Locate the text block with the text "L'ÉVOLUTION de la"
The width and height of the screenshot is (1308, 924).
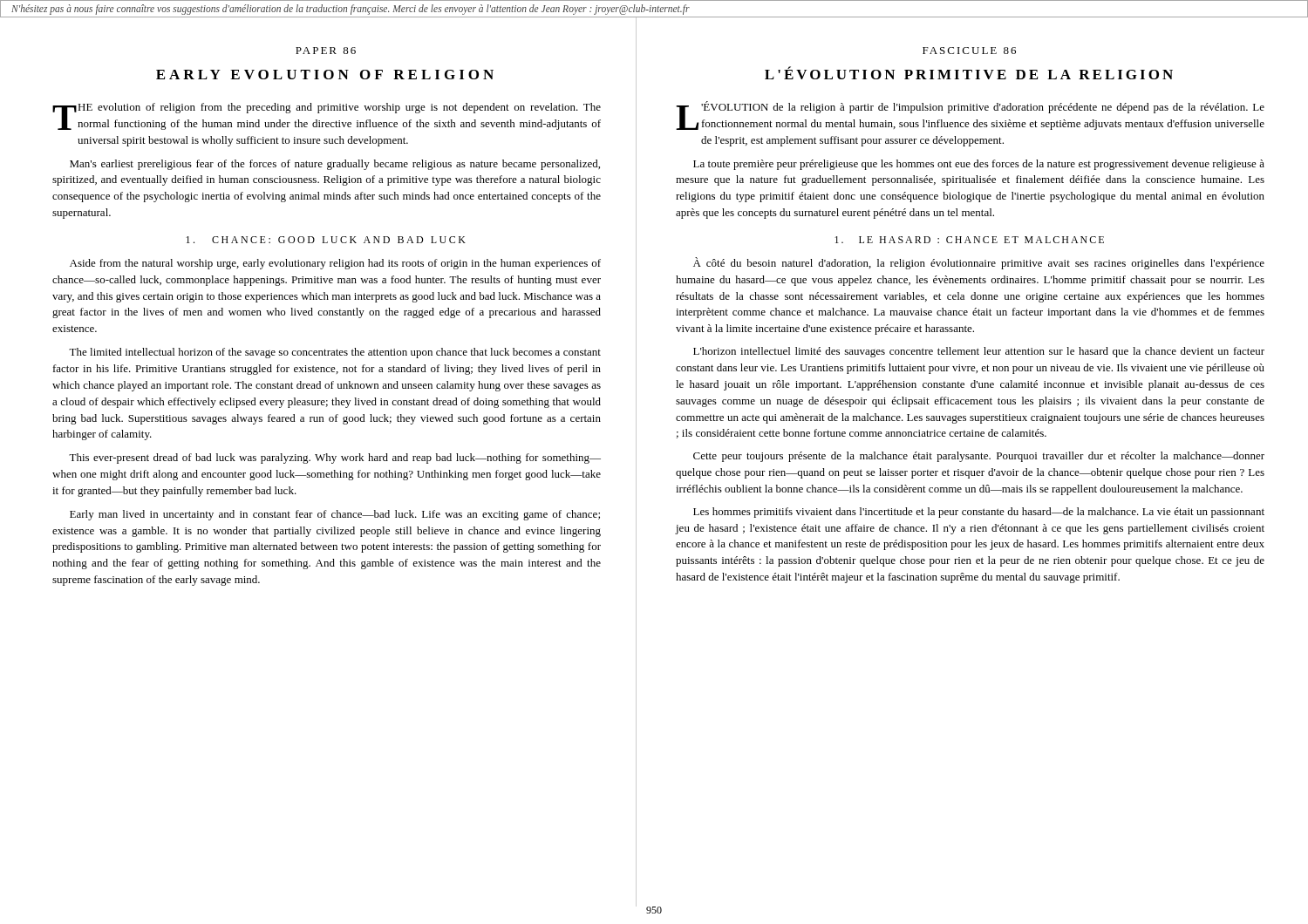[x=970, y=123]
